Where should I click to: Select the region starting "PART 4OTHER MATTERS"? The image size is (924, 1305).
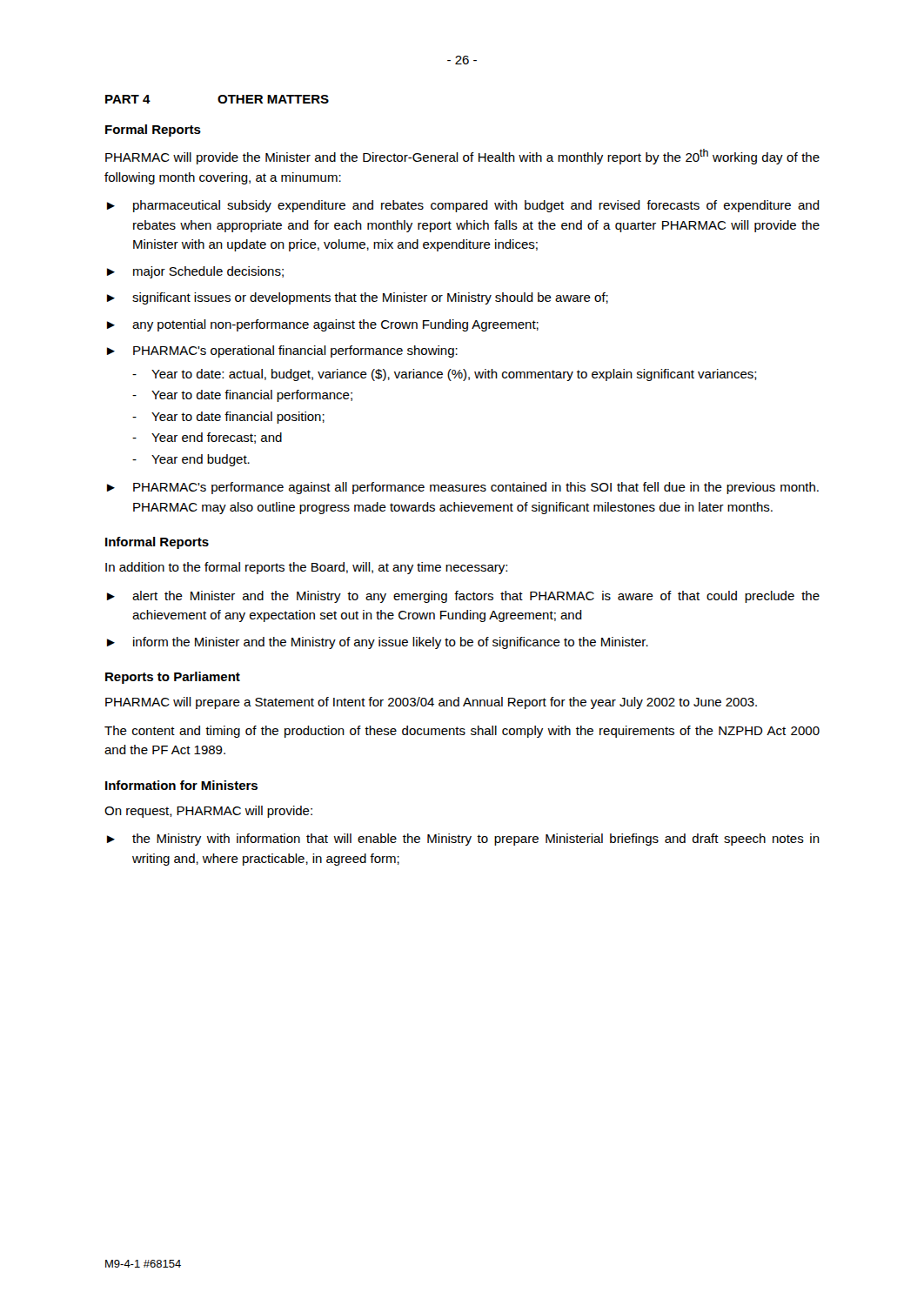pyautogui.click(x=217, y=99)
